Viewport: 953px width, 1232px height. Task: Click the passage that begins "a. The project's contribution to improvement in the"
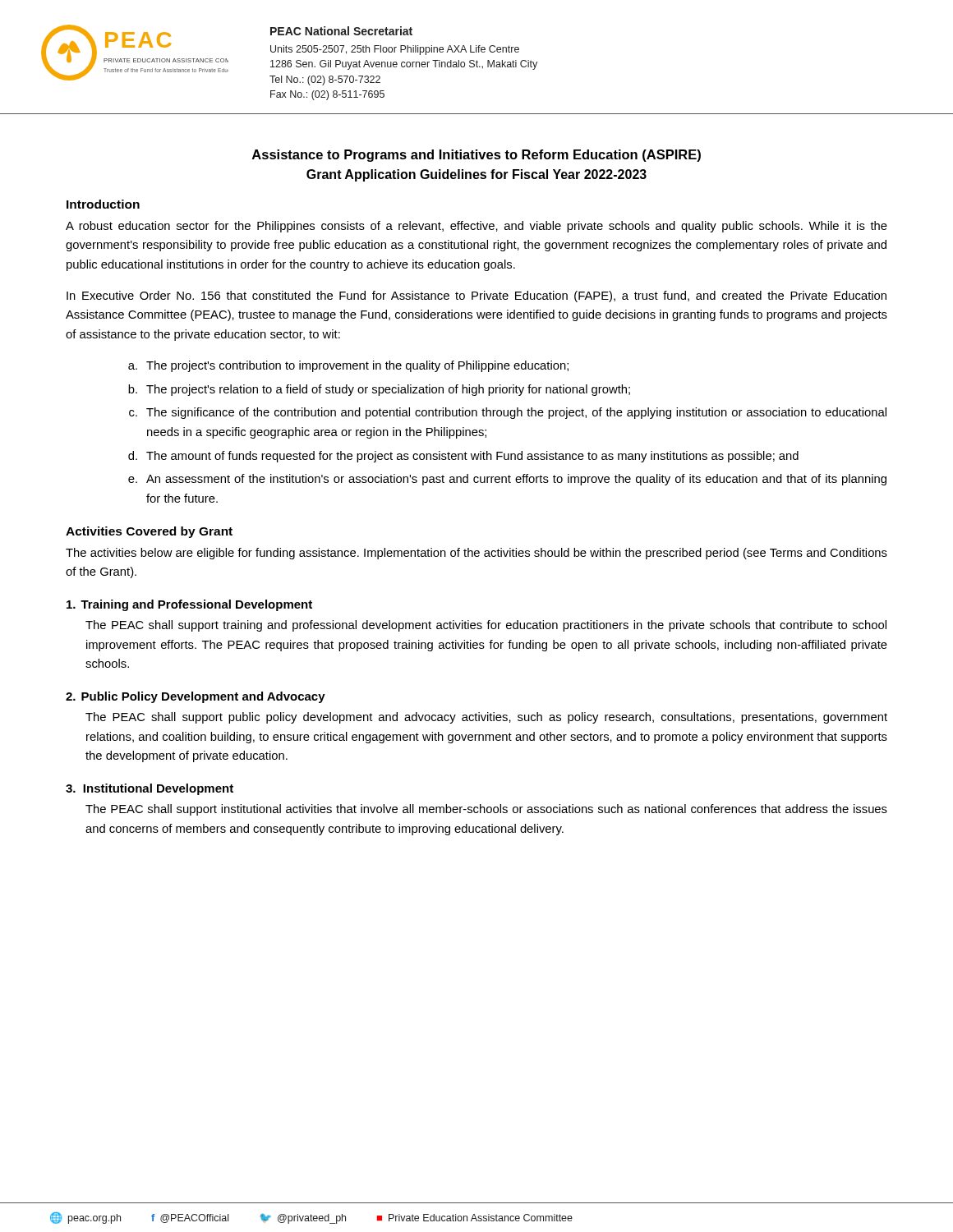click(501, 366)
